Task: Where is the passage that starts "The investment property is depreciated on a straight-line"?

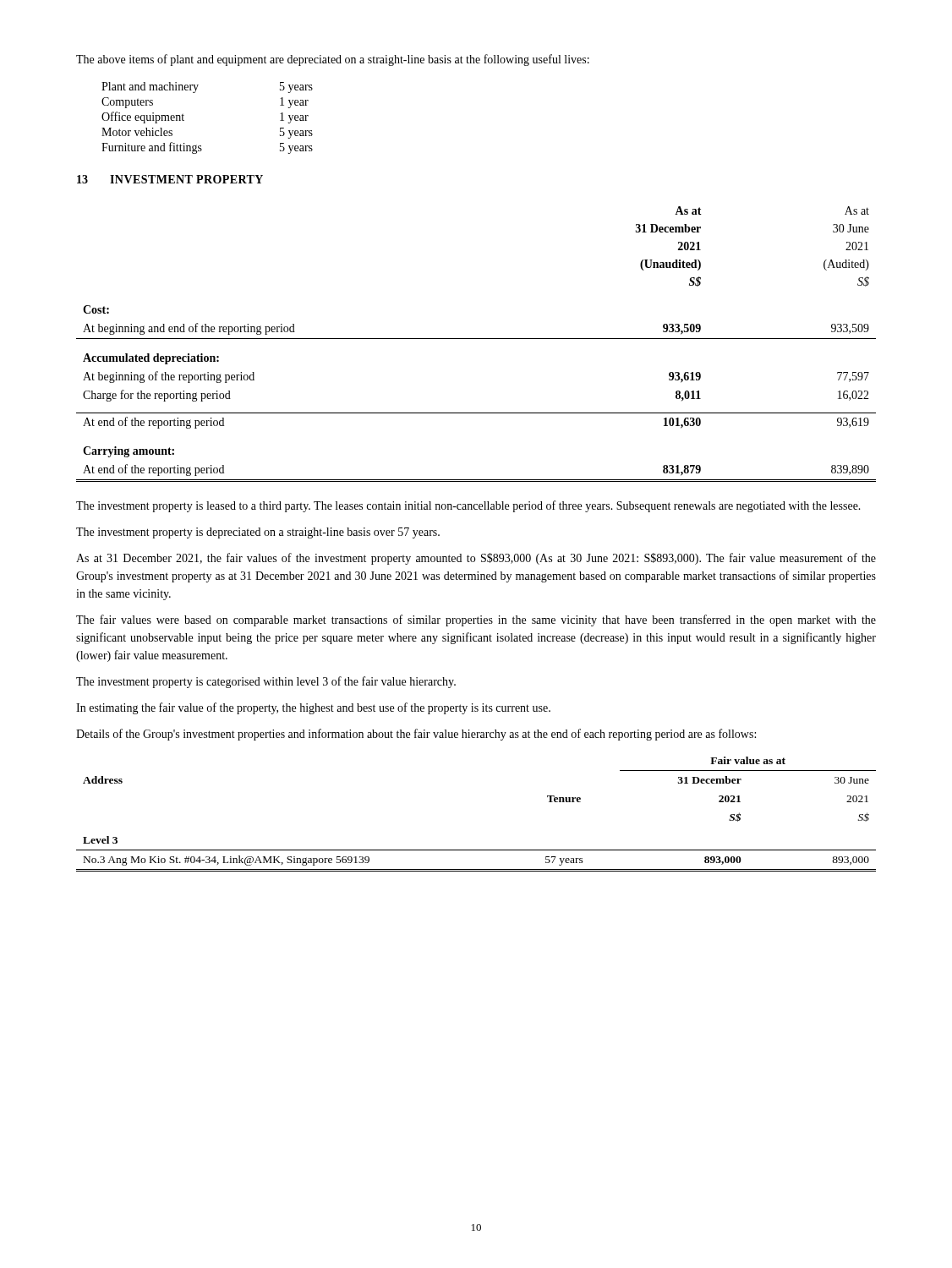Action: (258, 532)
